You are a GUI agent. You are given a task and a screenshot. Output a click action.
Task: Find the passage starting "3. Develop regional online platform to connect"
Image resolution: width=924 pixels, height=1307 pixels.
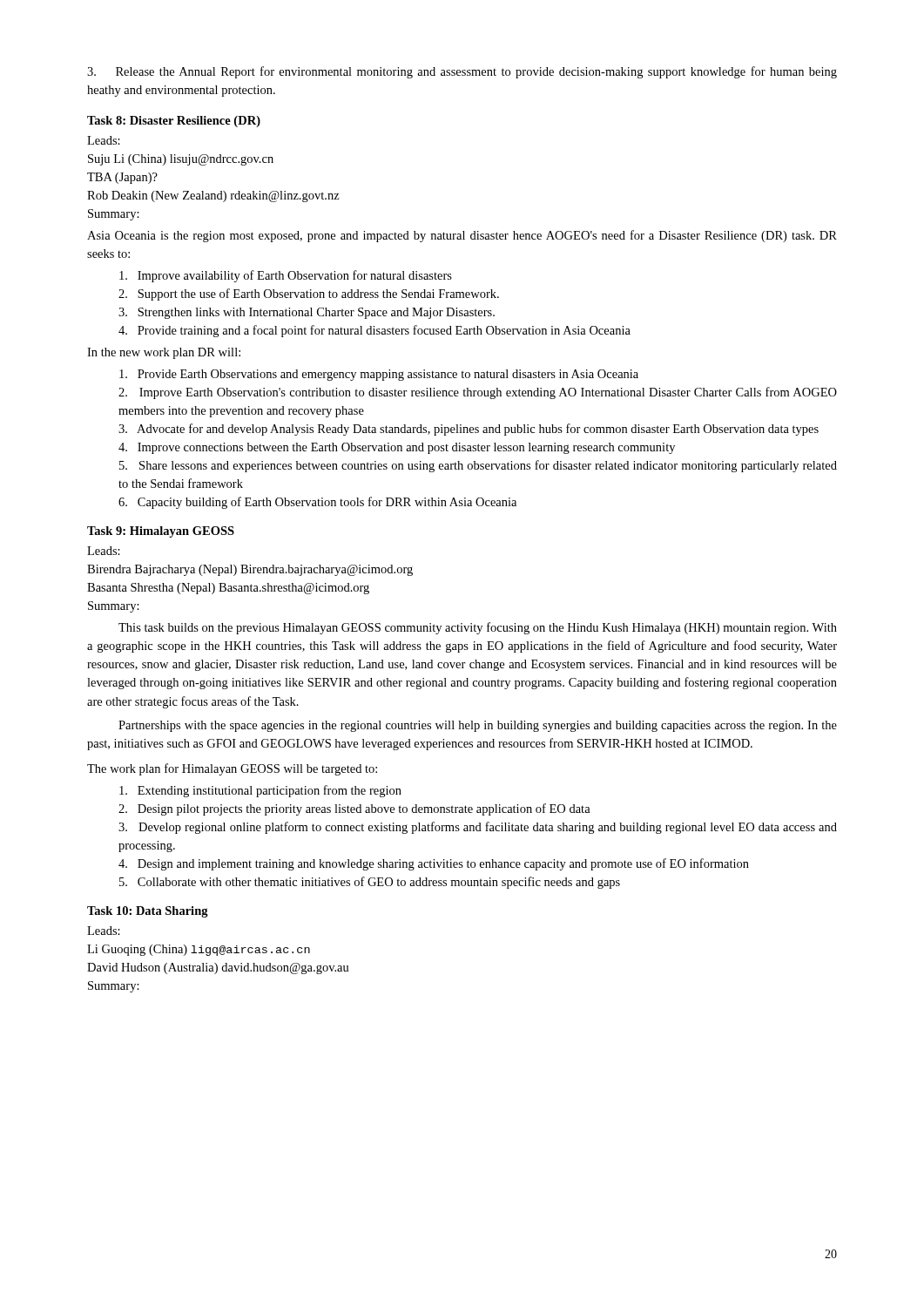[478, 836]
